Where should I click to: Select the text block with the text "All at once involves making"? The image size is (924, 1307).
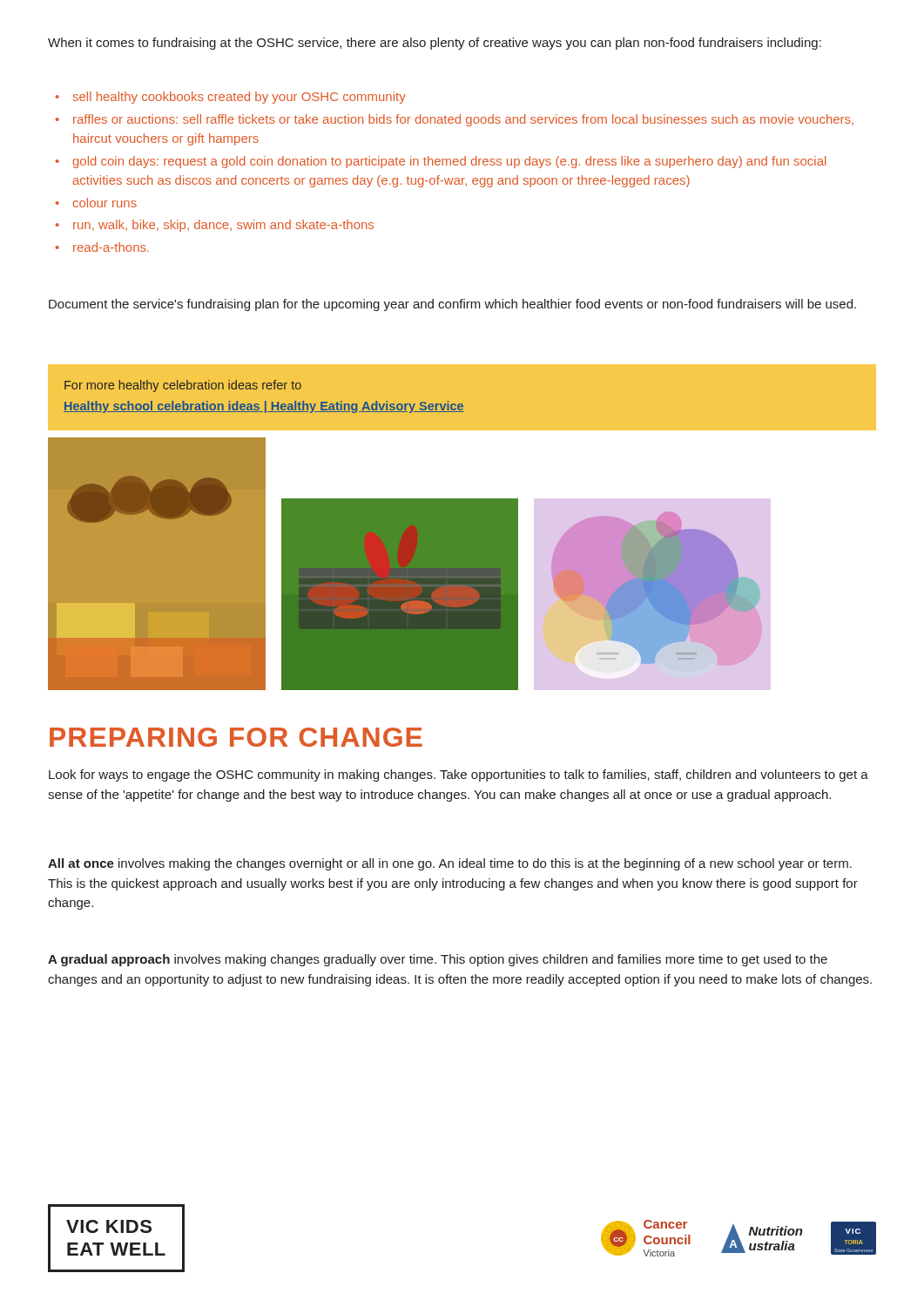point(453,883)
